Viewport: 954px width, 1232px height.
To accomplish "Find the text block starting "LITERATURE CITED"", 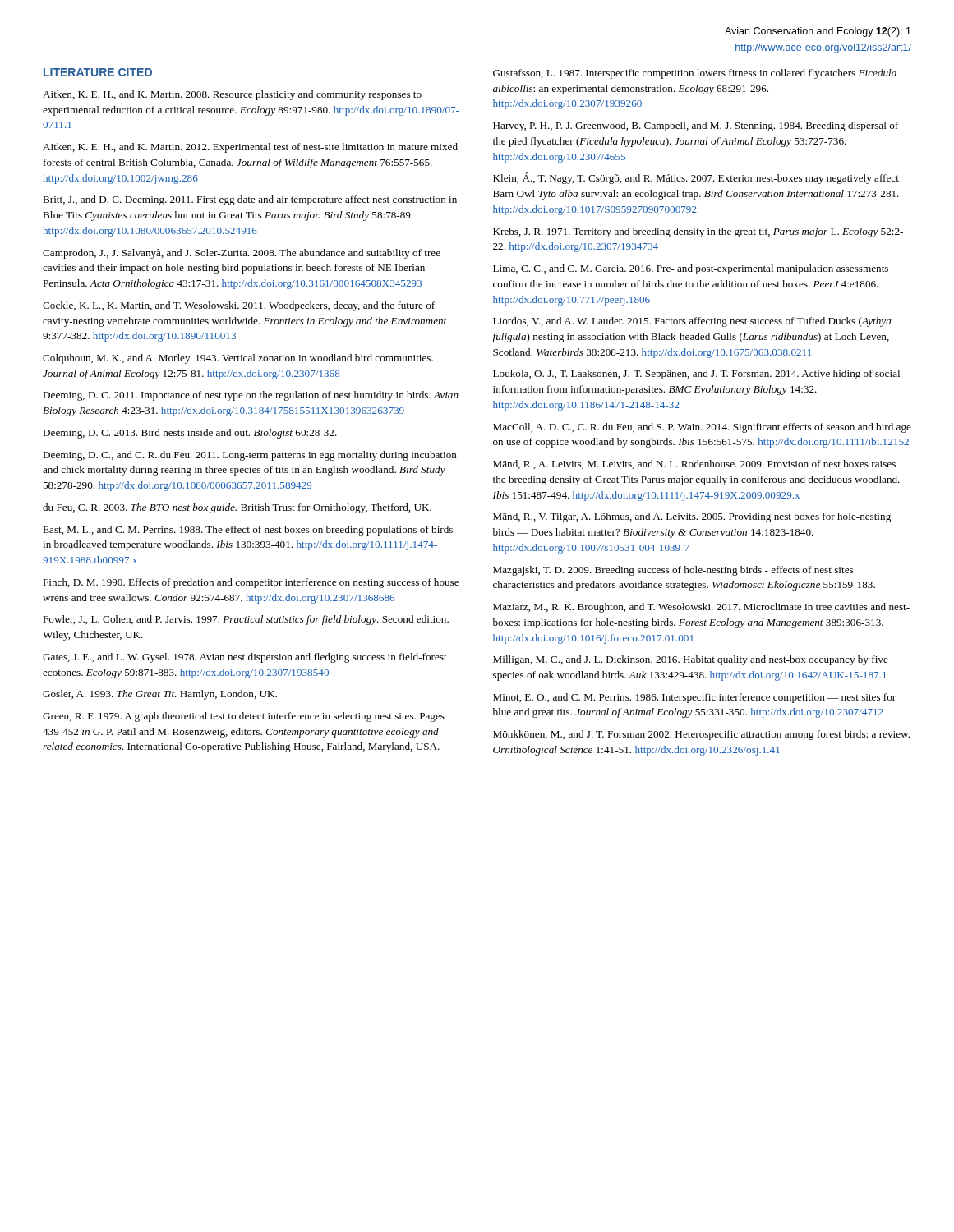I will (x=98, y=72).
